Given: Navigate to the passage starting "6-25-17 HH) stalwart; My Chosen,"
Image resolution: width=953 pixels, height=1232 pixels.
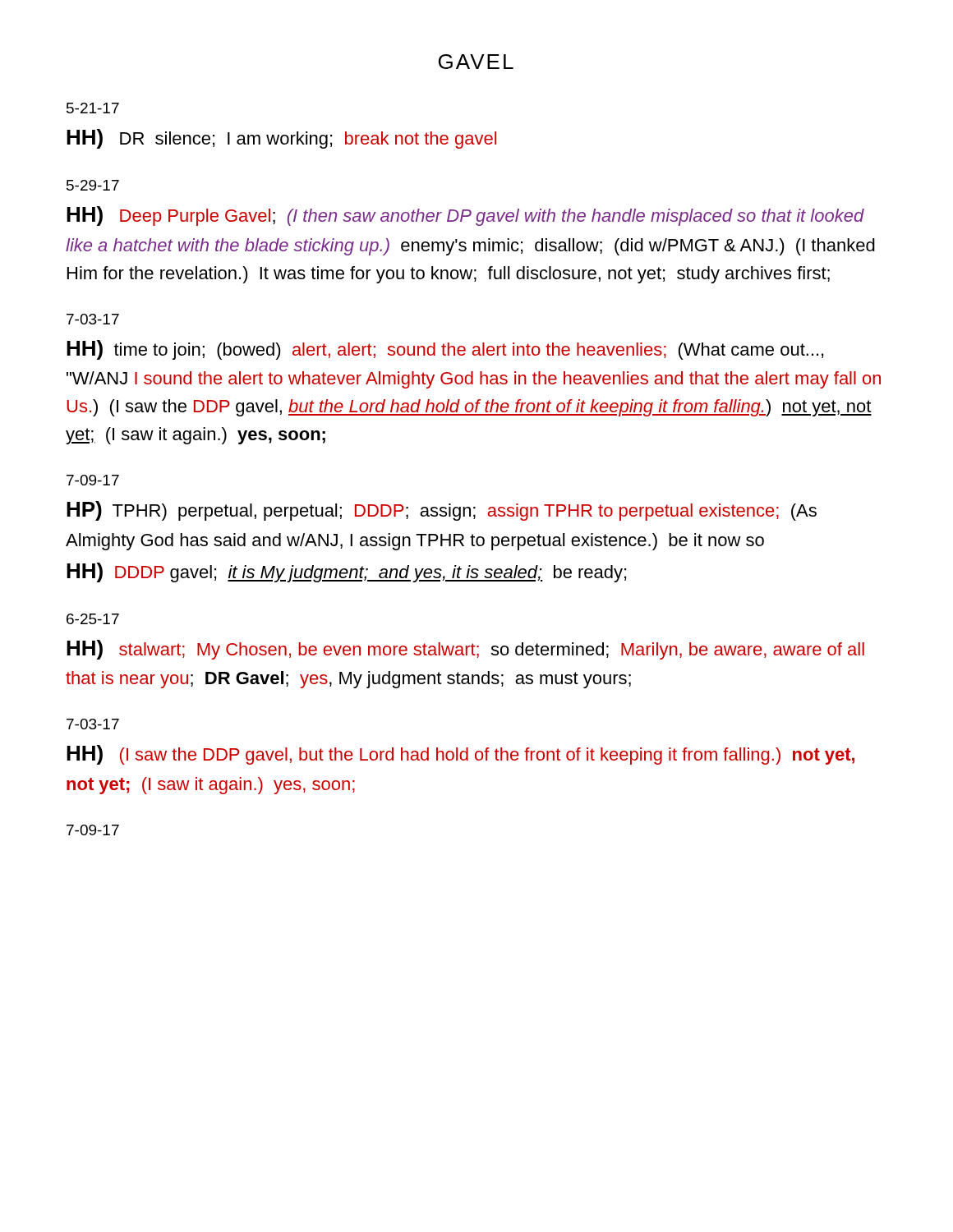Looking at the screenshot, I should tap(476, 652).
